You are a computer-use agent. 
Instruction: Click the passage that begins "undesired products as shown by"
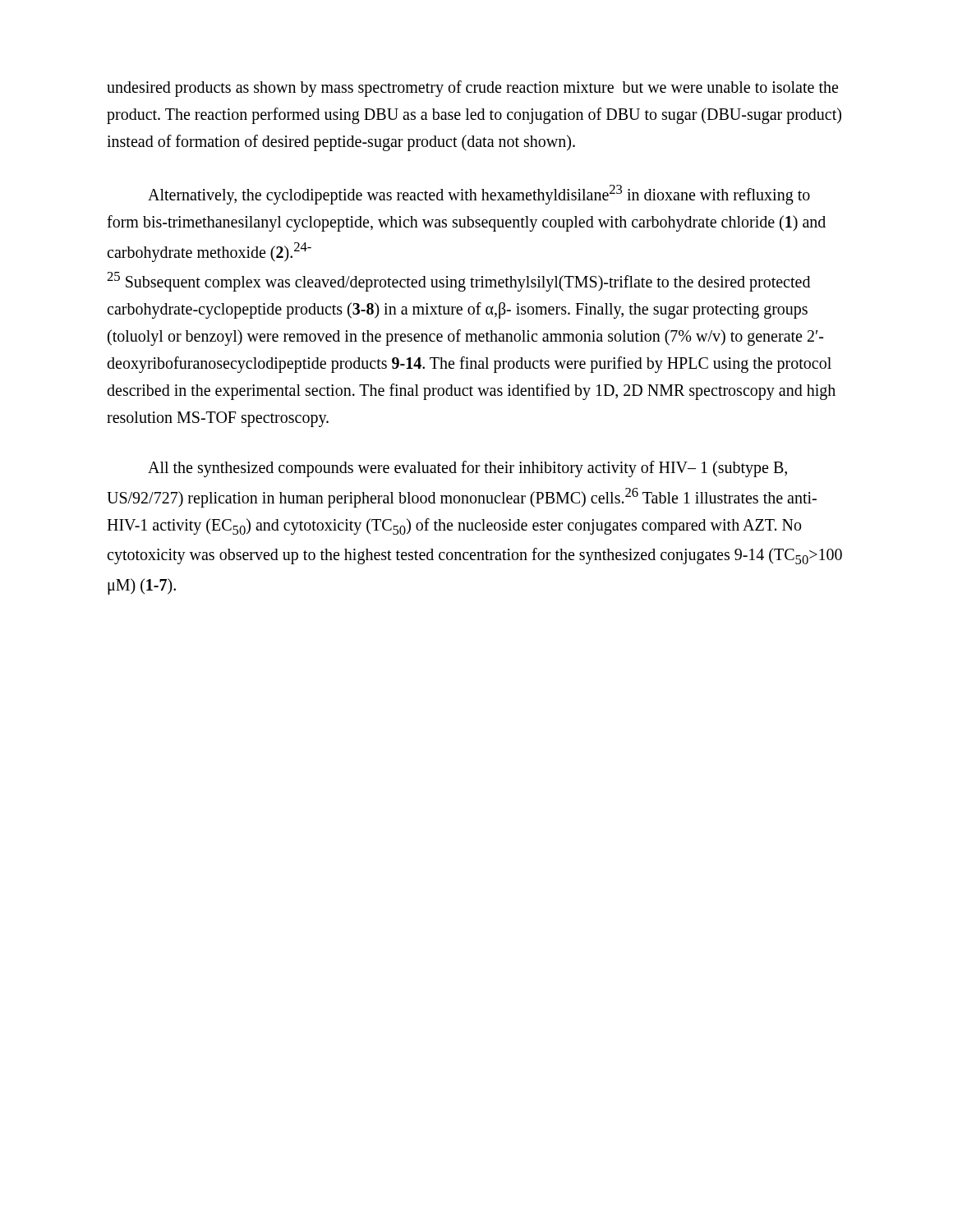click(474, 114)
